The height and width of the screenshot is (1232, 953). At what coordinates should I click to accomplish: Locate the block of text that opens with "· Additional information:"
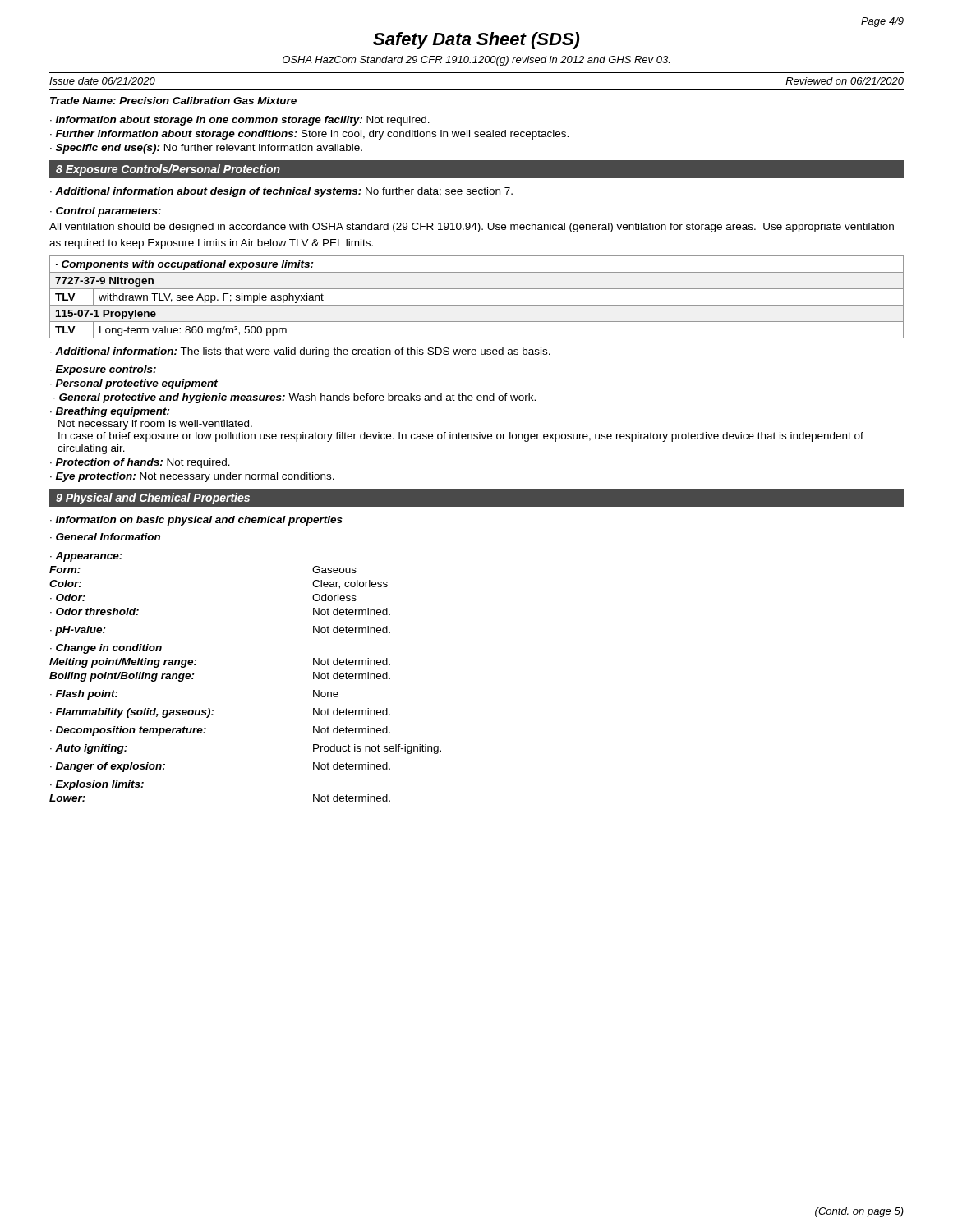[x=300, y=351]
